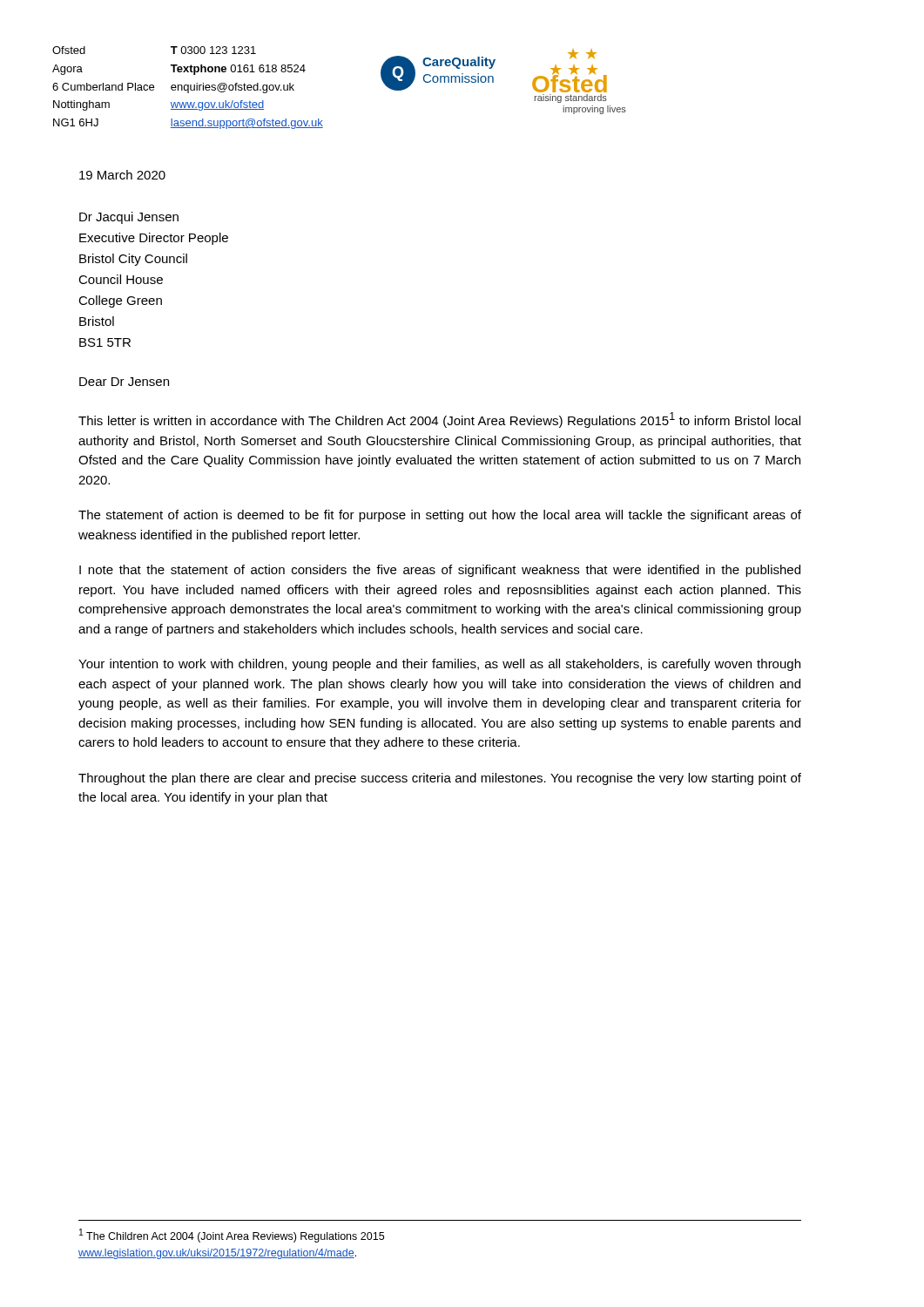Click on the passage starting "I note that"
924x1307 pixels.
(440, 599)
